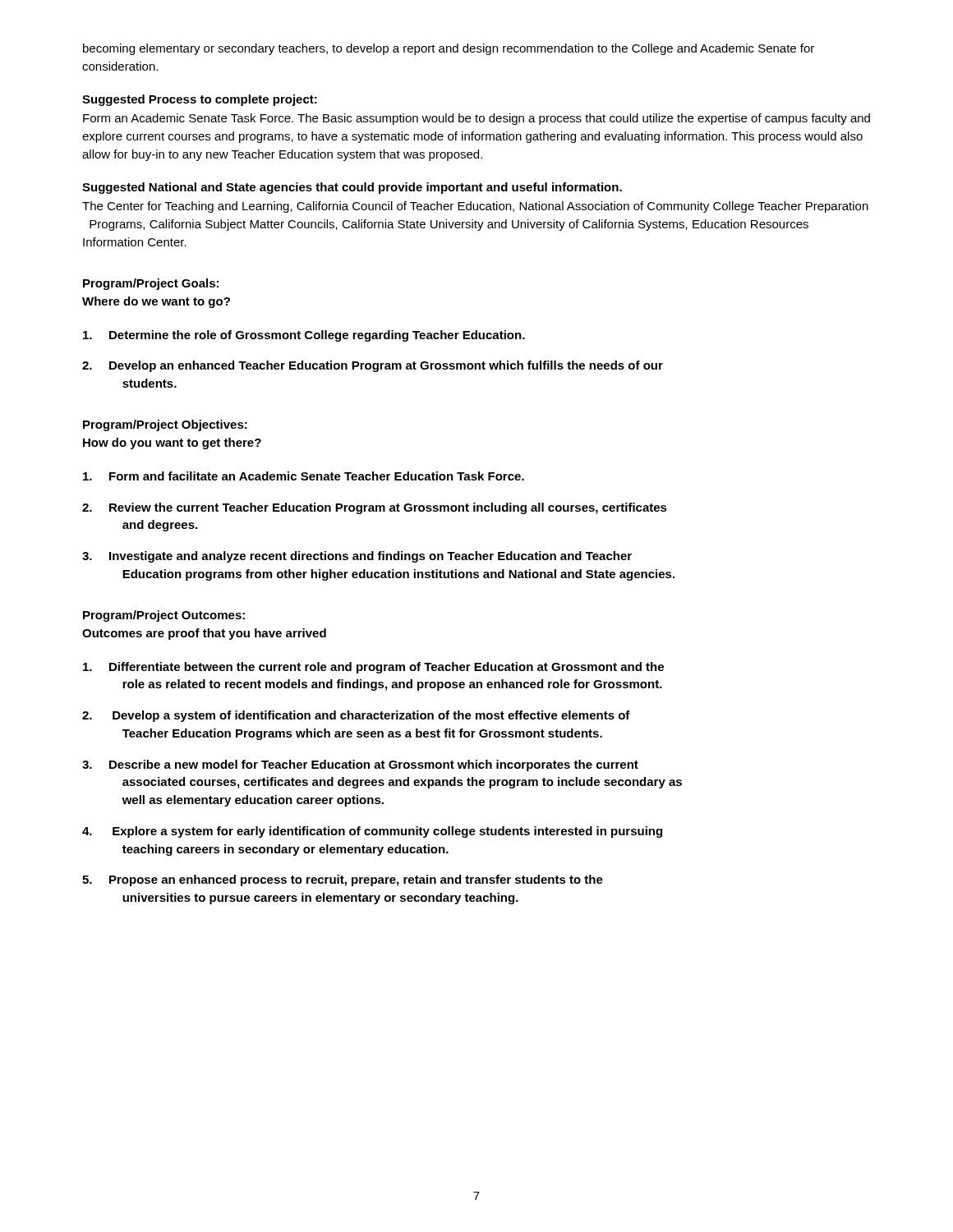
Task: Click the passage that begins "2. Review the current Teacher Education"
Action: [375, 516]
